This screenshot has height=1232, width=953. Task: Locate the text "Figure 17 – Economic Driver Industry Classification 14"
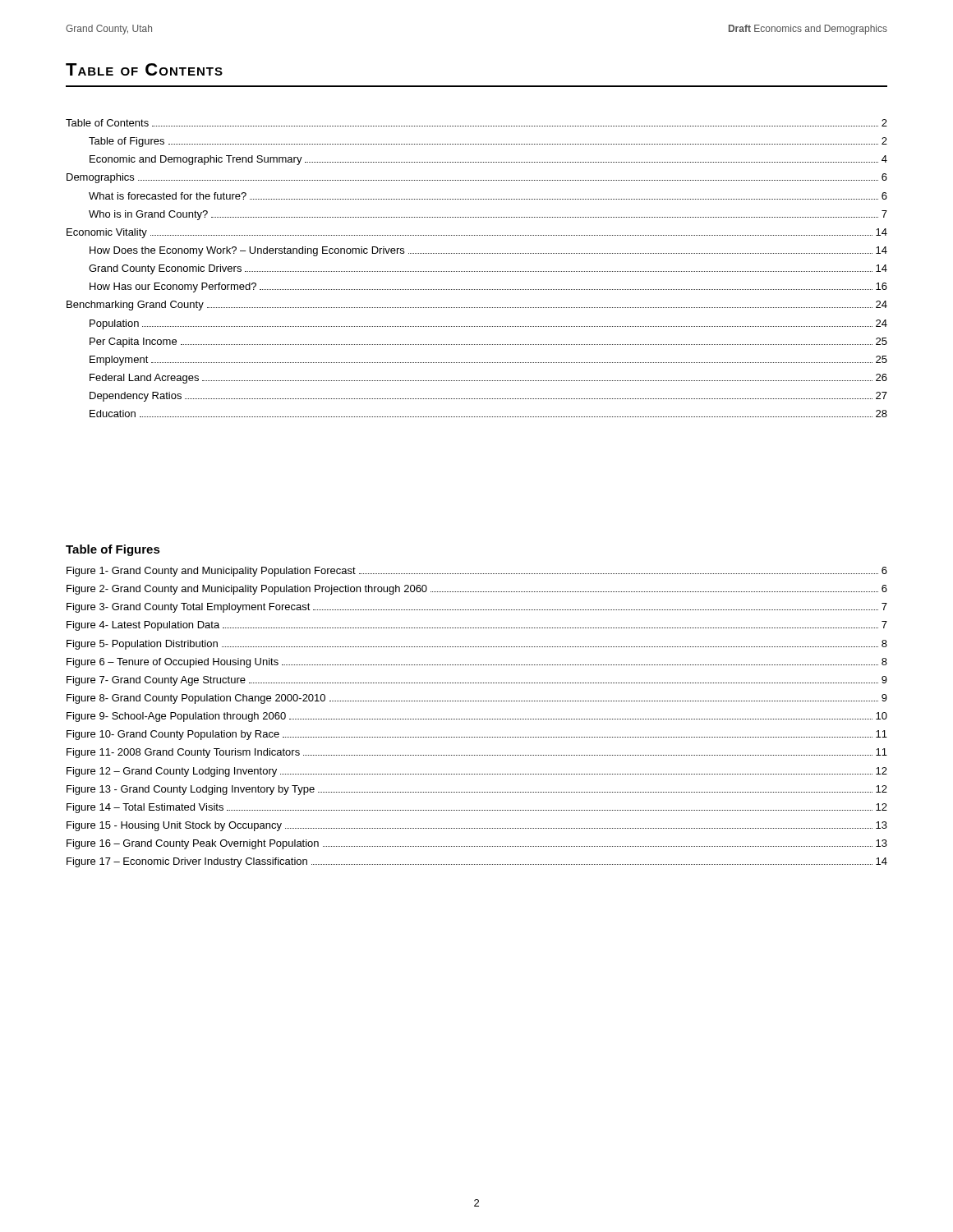pos(476,862)
